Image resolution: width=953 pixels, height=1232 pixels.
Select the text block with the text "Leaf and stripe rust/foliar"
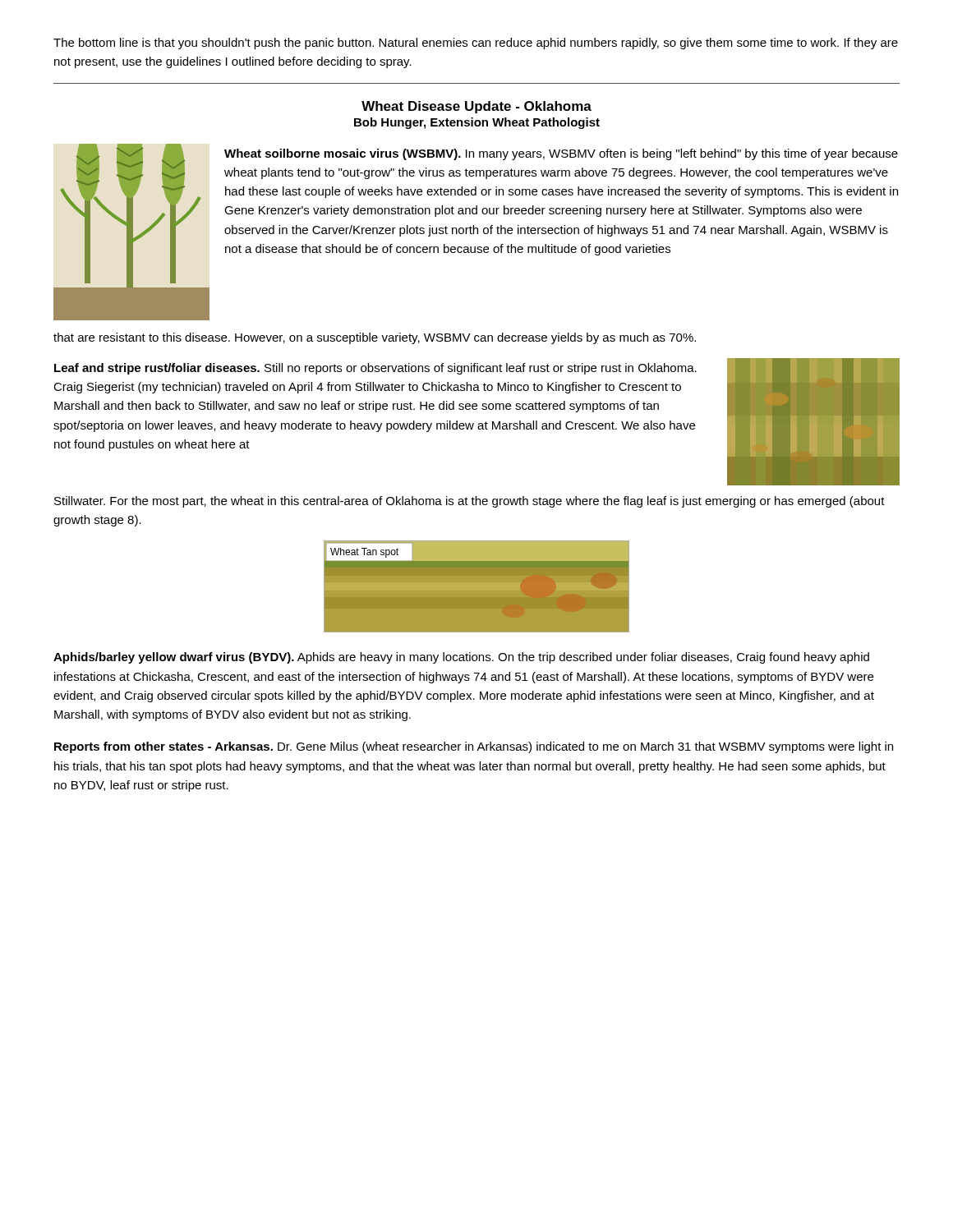[375, 406]
